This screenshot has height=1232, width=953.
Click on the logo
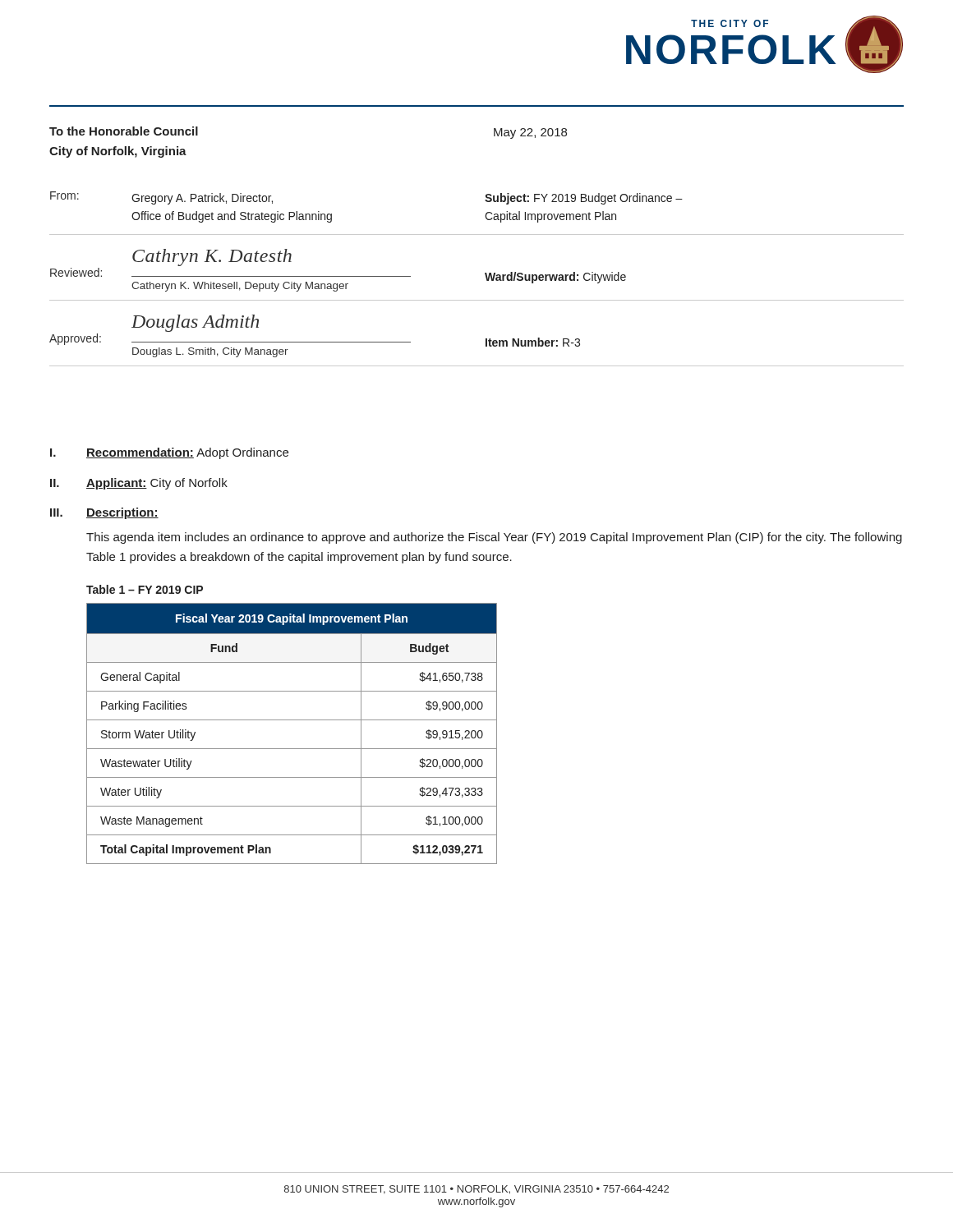point(764,44)
